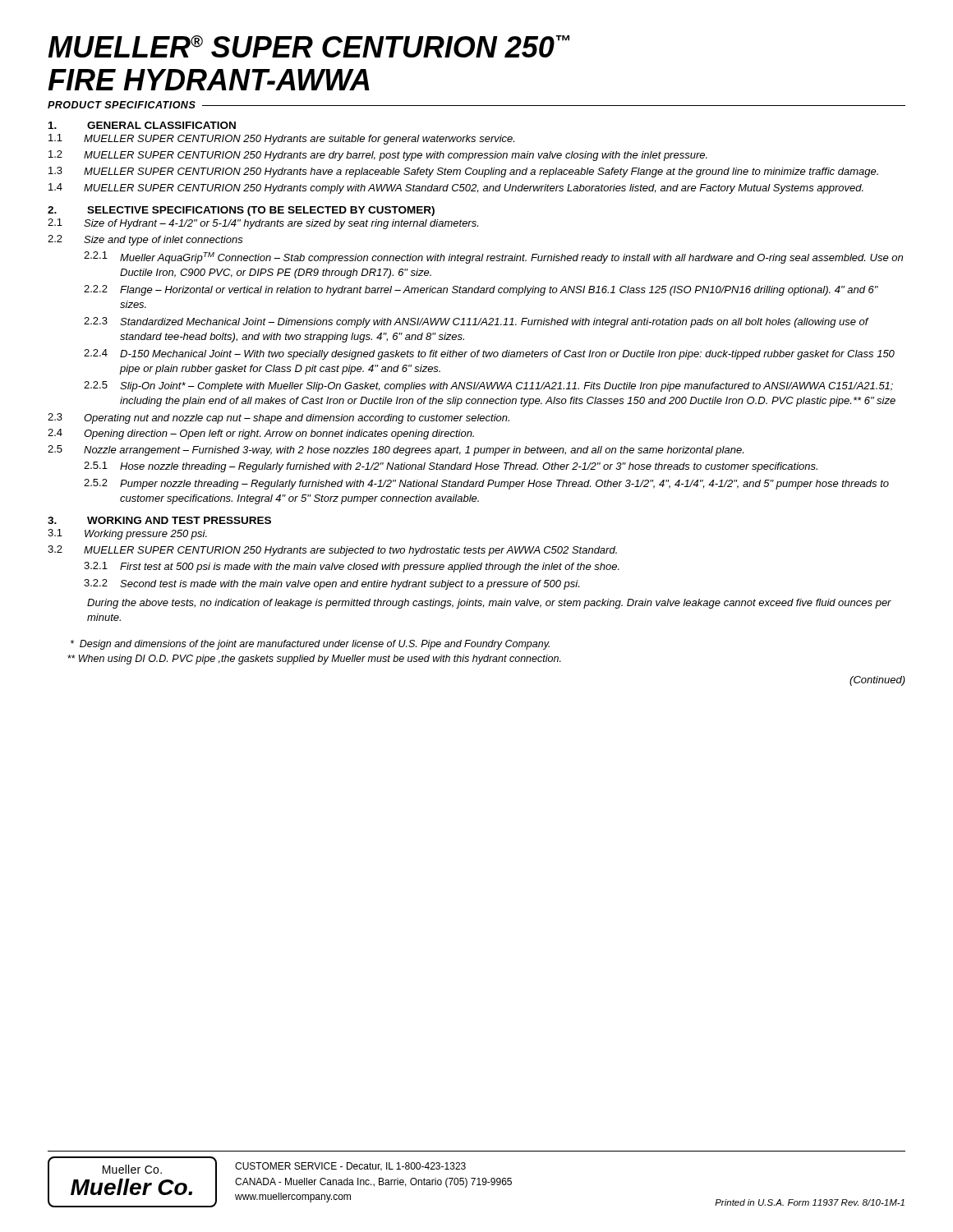Point to "2. SELECTIVE SPECIFICATIONS (TO BE SELECTED BY CUSTOMER)"
953x1232 pixels.
coord(476,210)
